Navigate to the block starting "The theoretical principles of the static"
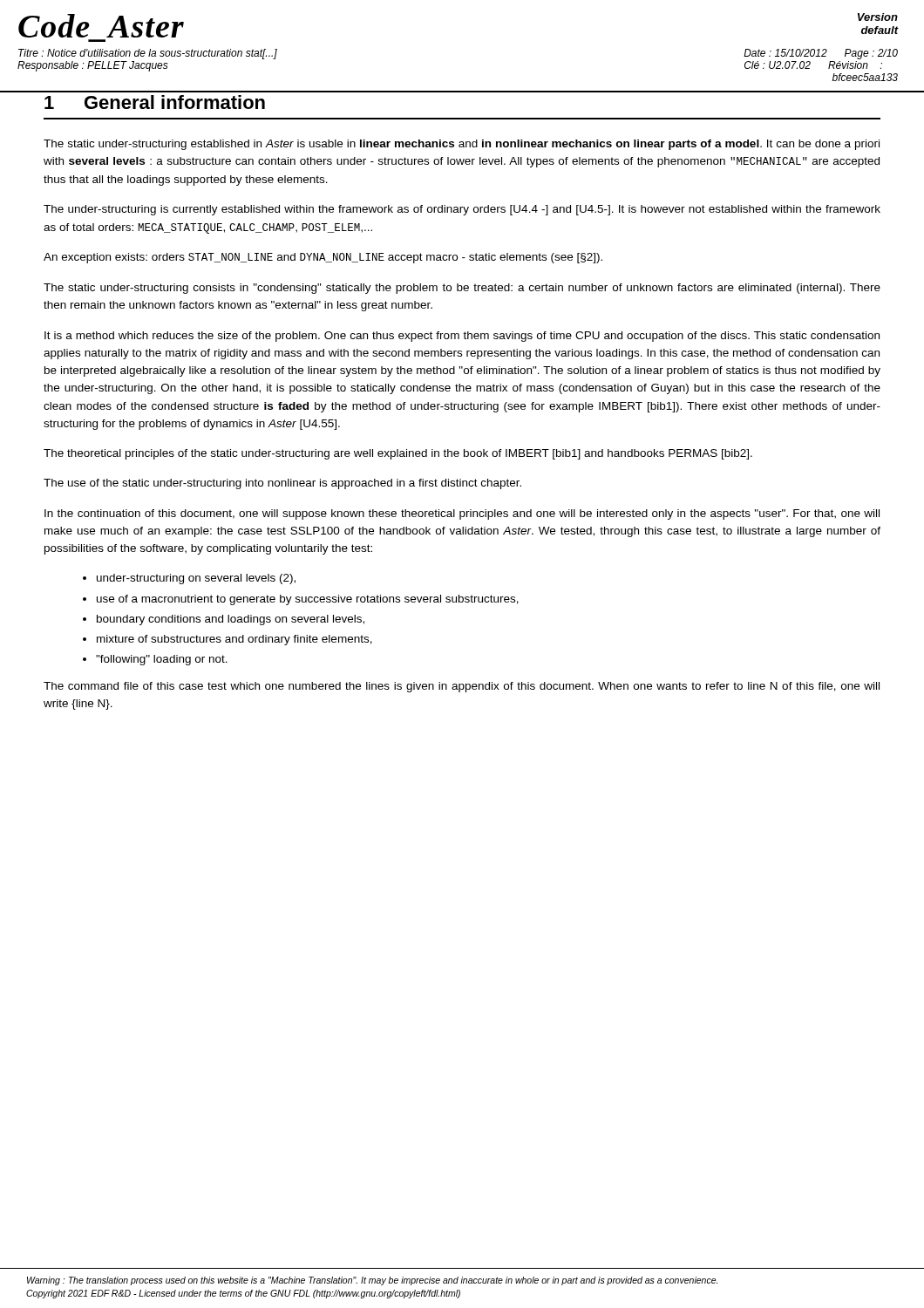The image size is (924, 1308). coord(398,453)
